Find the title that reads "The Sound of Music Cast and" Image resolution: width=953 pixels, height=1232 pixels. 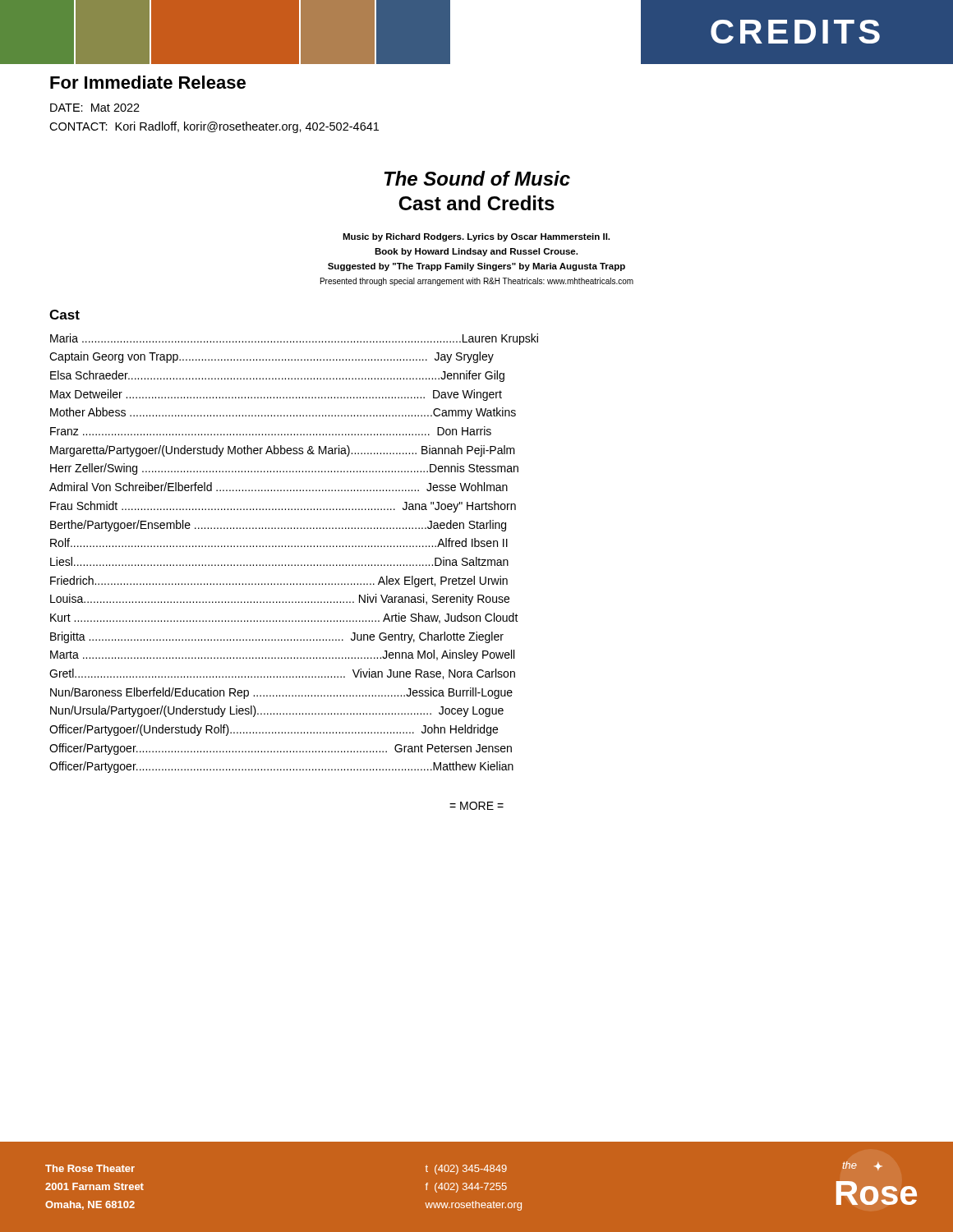476,192
